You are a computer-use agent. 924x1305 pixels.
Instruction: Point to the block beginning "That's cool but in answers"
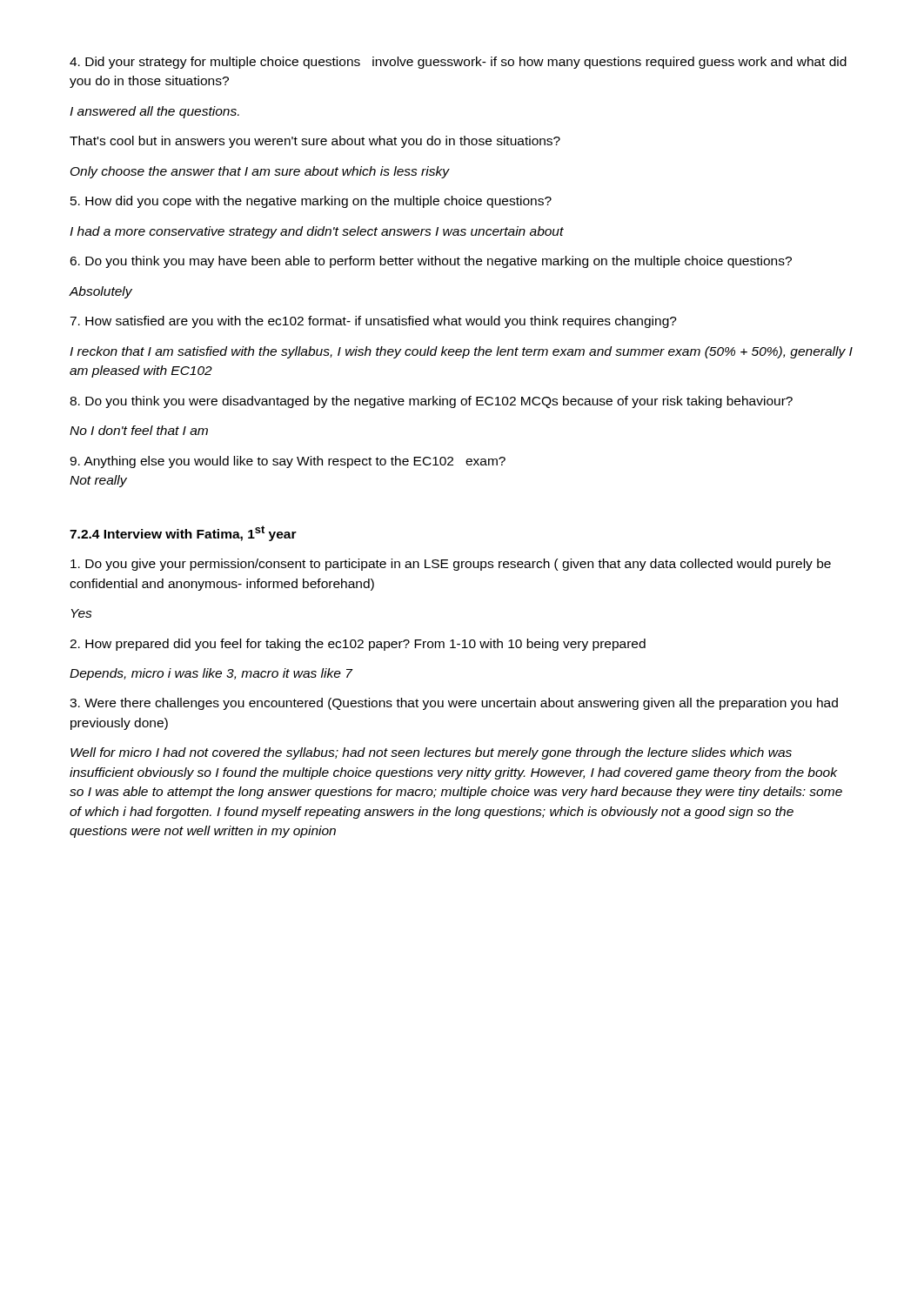tap(315, 141)
